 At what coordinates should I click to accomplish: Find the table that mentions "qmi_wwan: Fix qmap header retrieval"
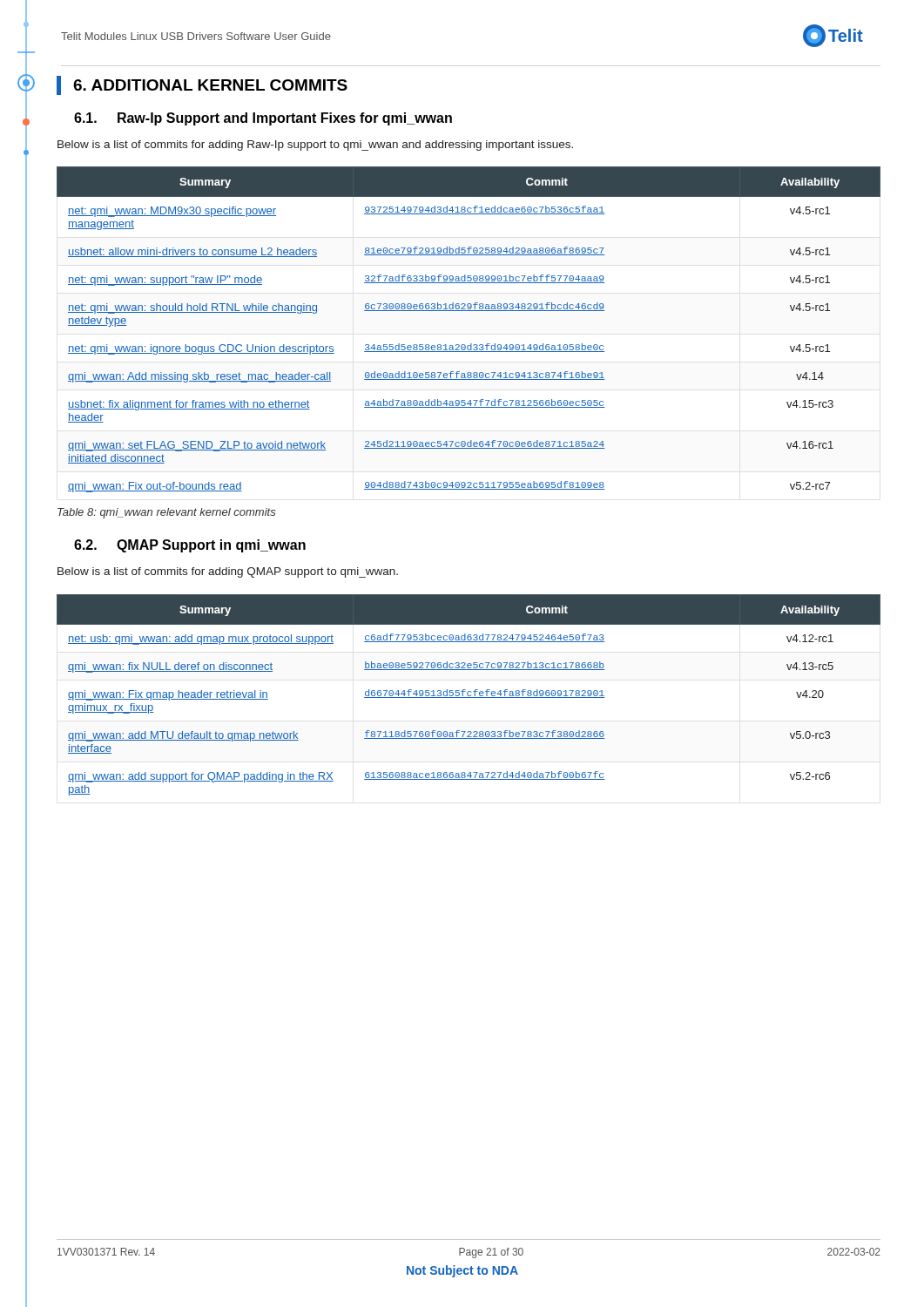coord(469,698)
